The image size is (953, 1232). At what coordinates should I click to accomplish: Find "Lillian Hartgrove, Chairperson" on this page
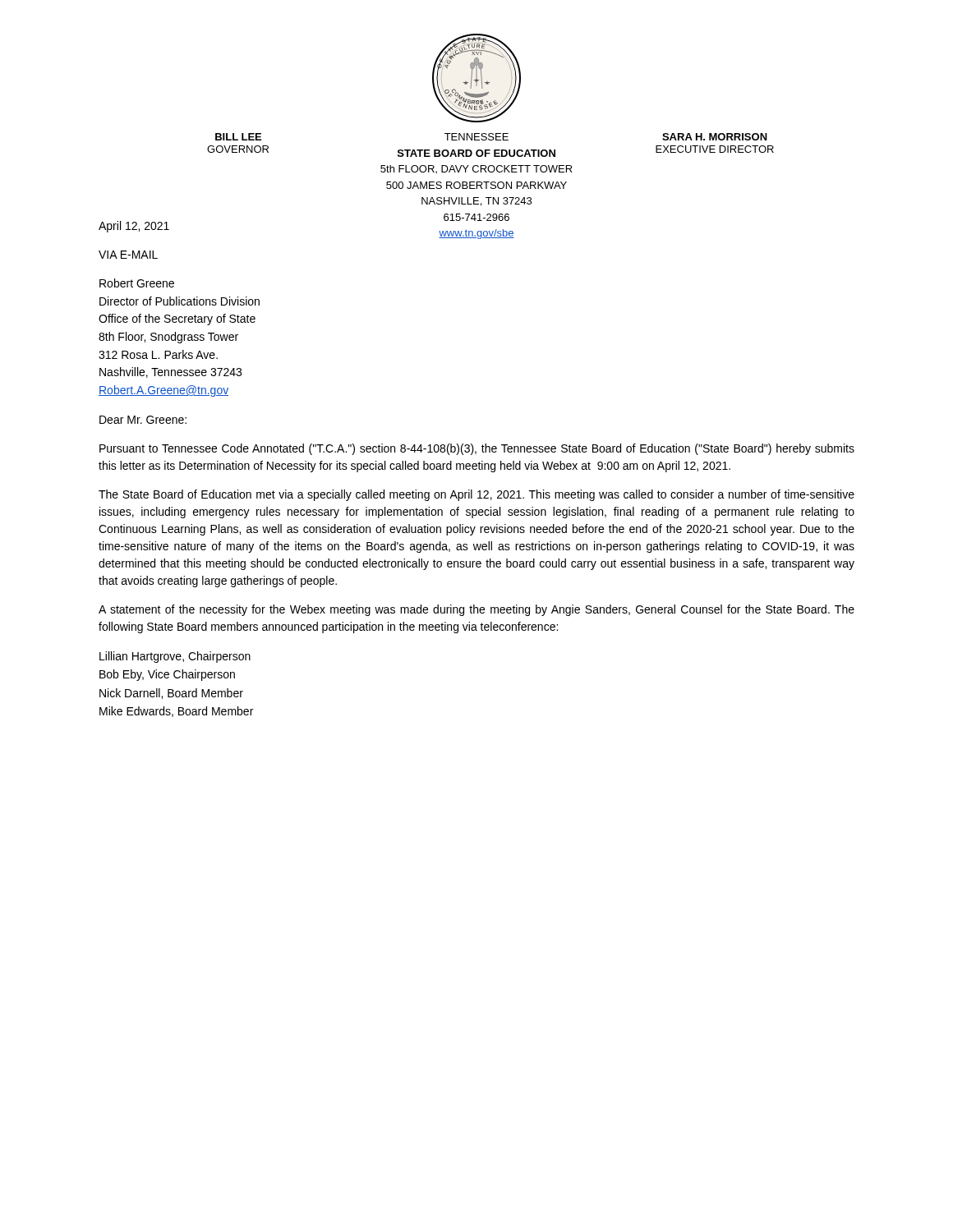175,656
